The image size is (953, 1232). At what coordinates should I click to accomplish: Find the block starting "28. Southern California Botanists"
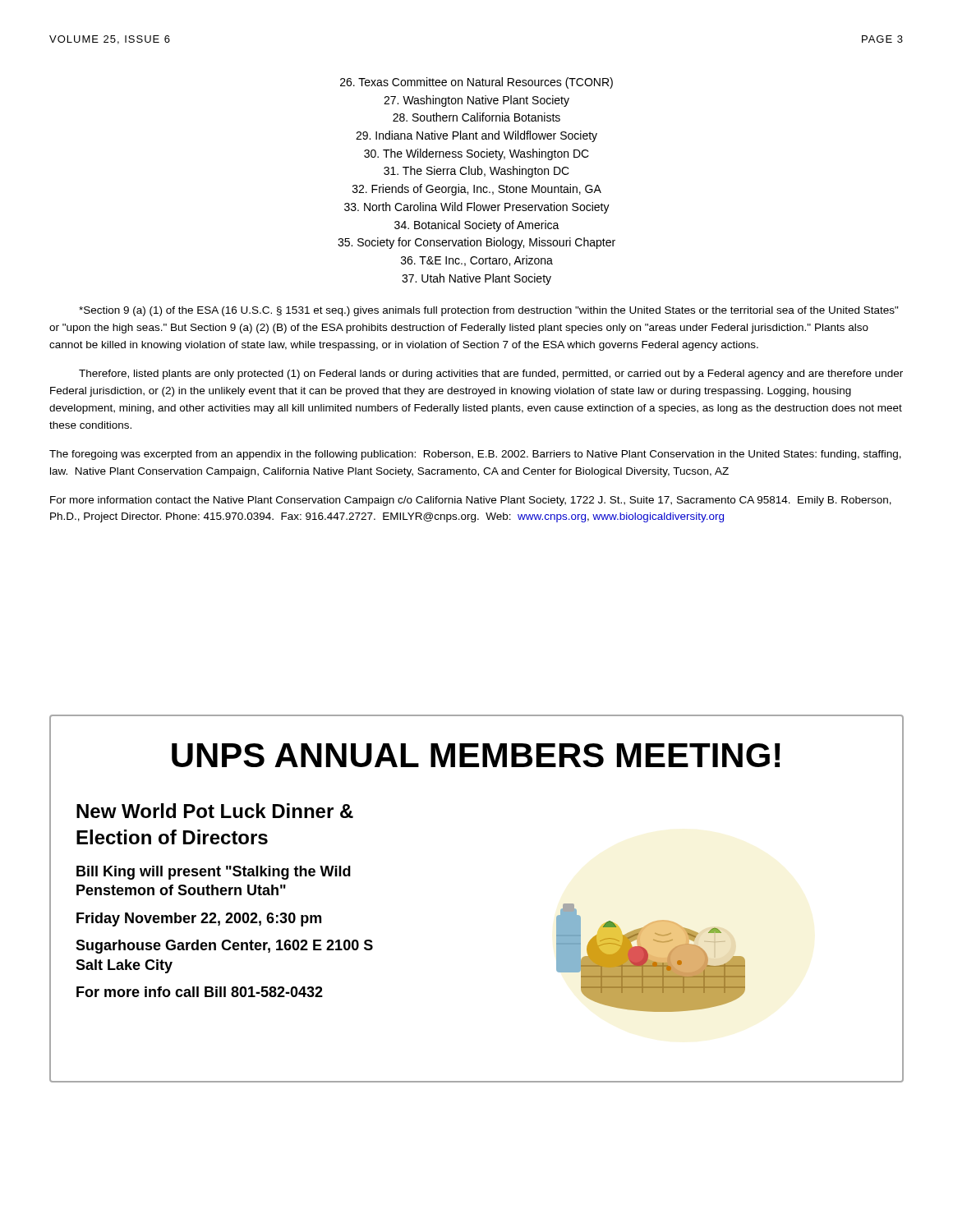tap(476, 118)
